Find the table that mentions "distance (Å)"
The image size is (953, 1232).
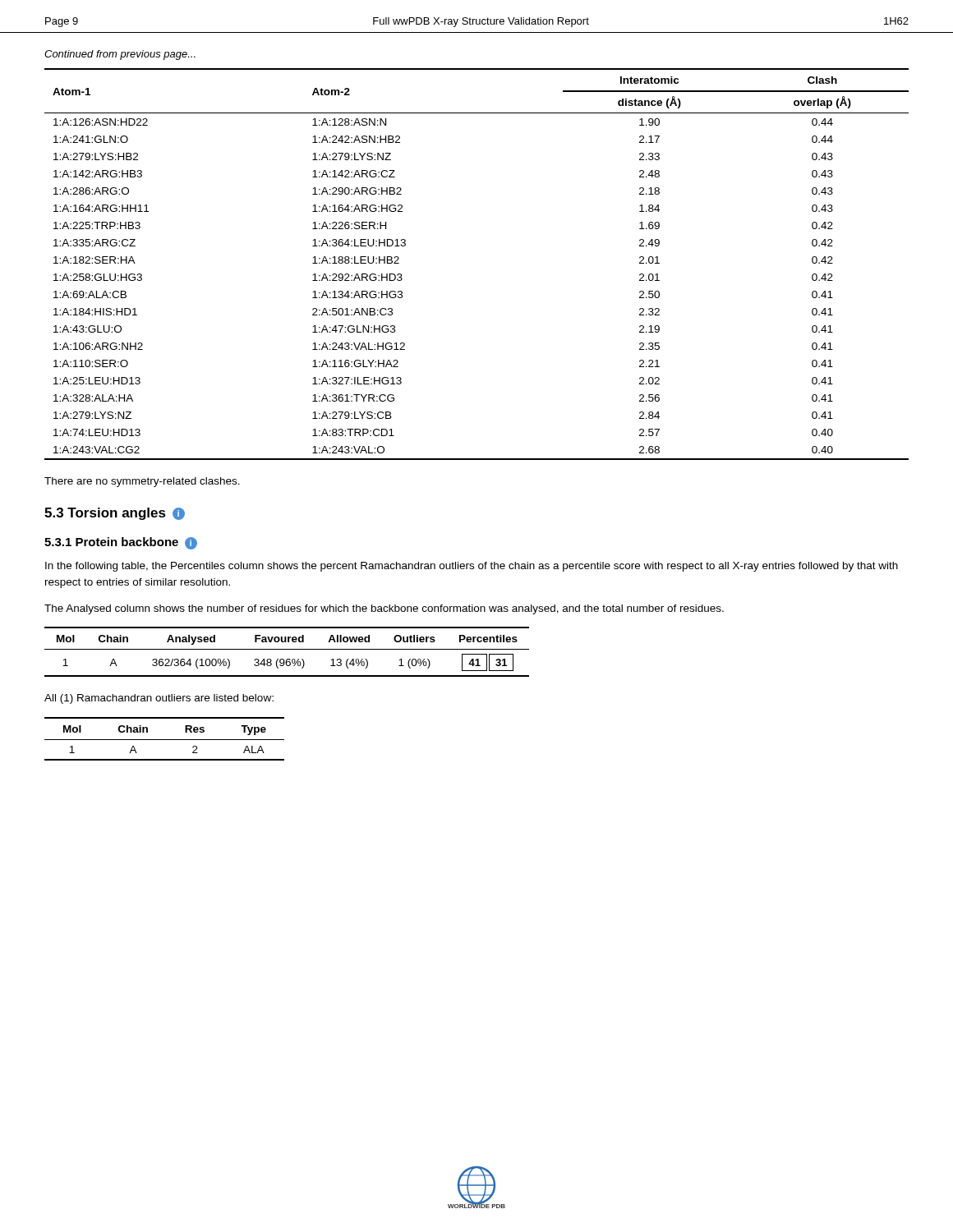(476, 264)
